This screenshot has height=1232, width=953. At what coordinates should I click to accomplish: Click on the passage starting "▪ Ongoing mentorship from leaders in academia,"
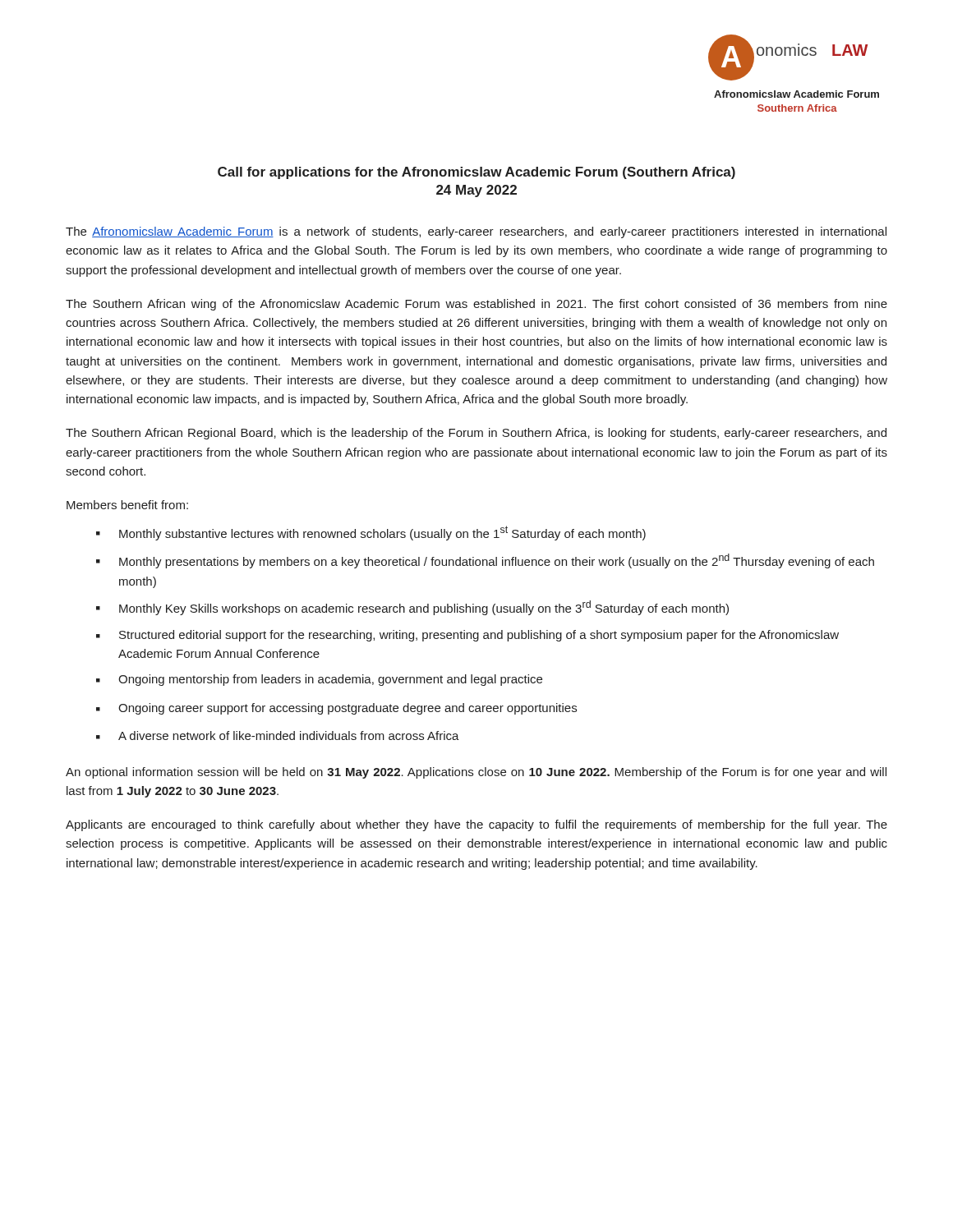[x=491, y=680]
